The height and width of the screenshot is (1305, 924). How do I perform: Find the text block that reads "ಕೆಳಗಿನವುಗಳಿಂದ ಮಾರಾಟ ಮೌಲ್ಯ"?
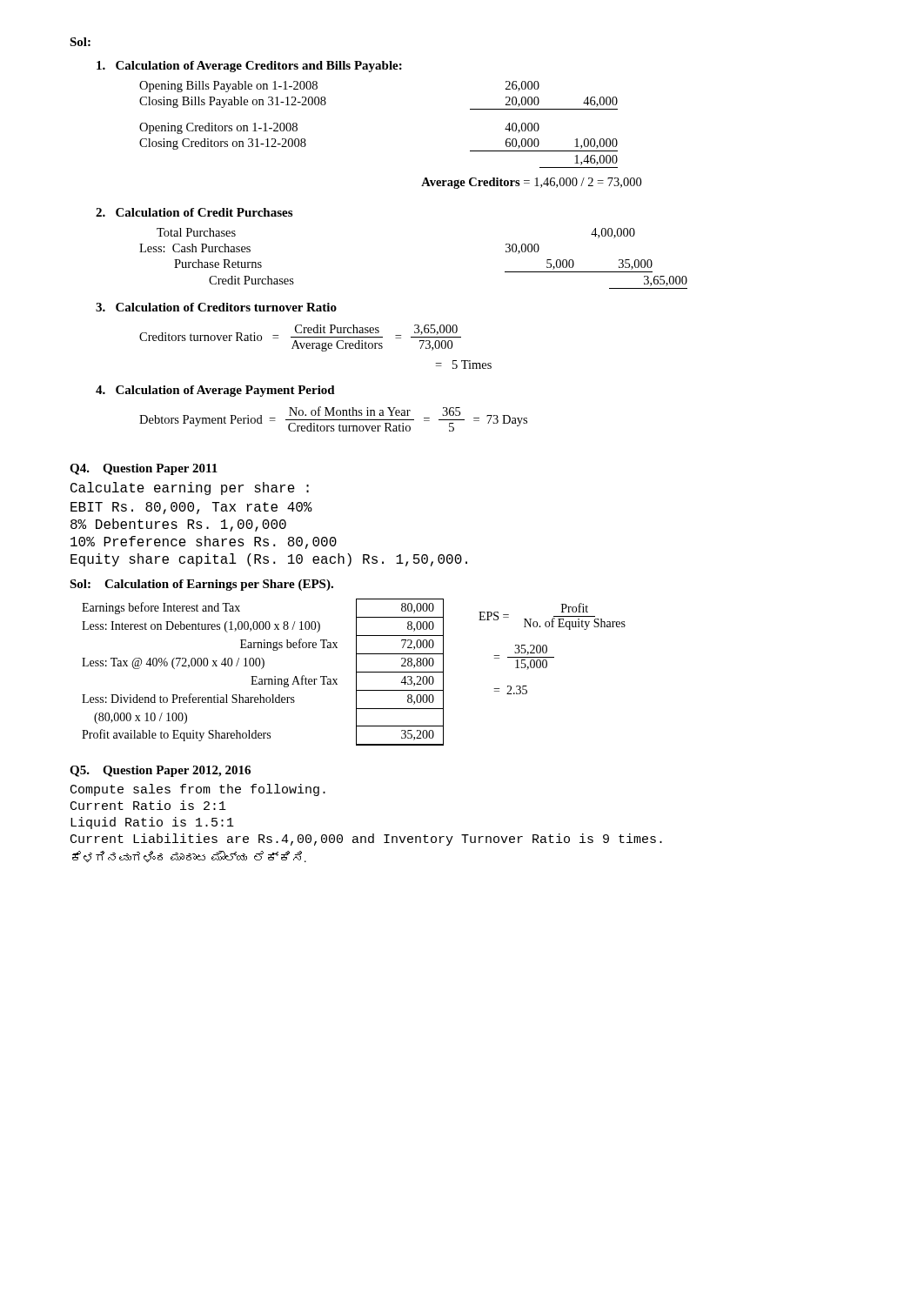pos(188,858)
